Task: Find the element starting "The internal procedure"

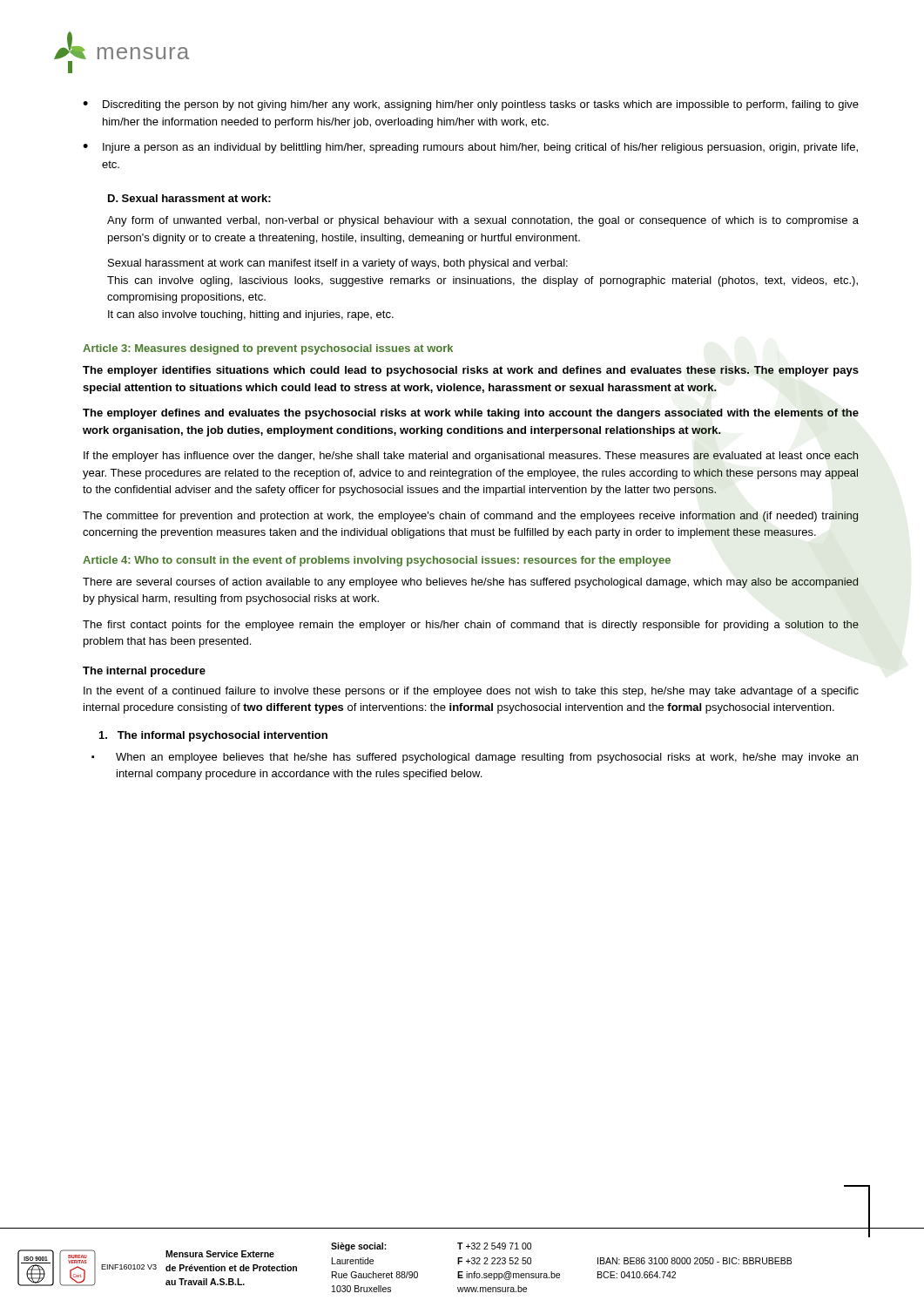Action: click(144, 670)
